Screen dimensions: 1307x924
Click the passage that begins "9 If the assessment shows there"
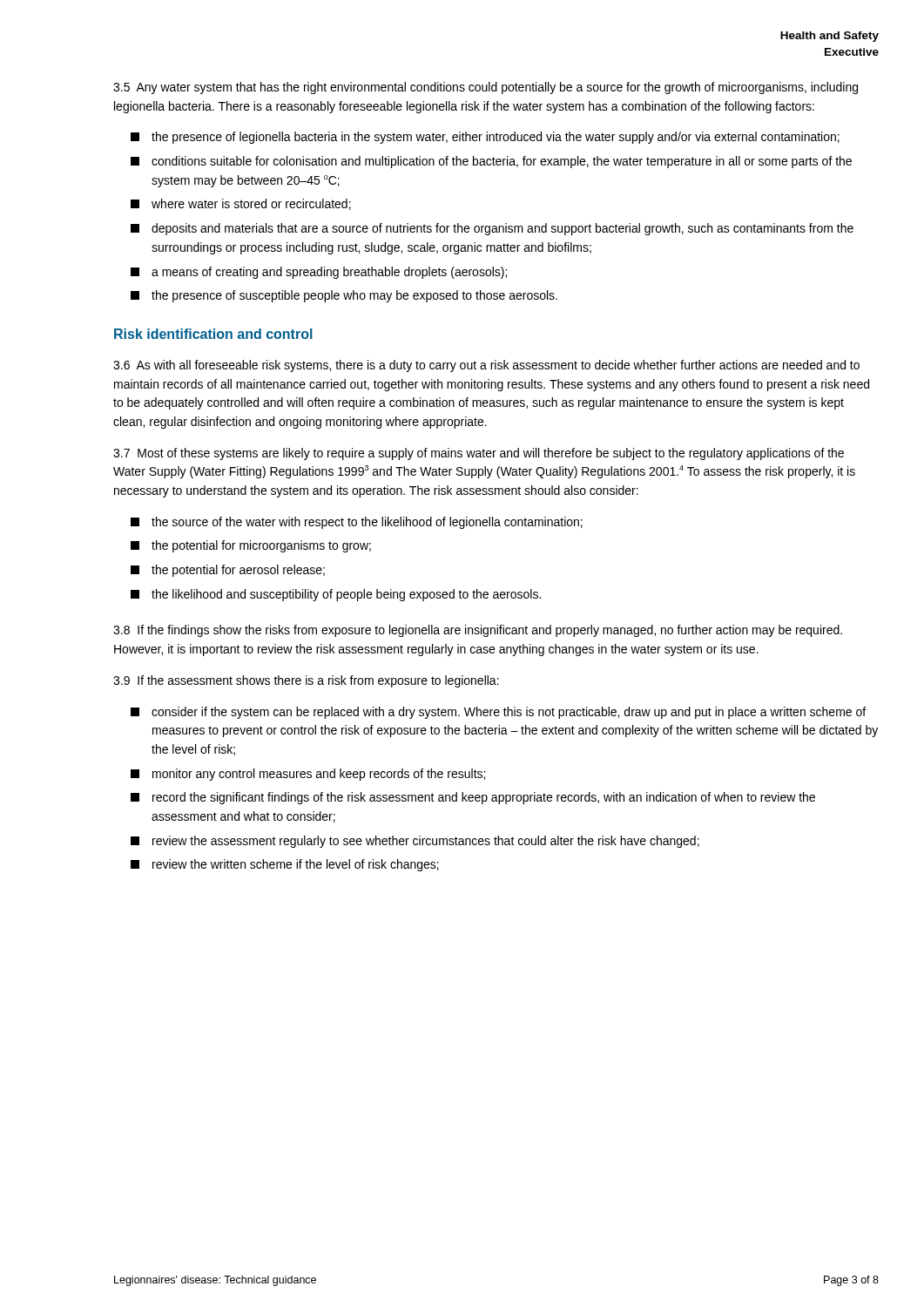306,680
